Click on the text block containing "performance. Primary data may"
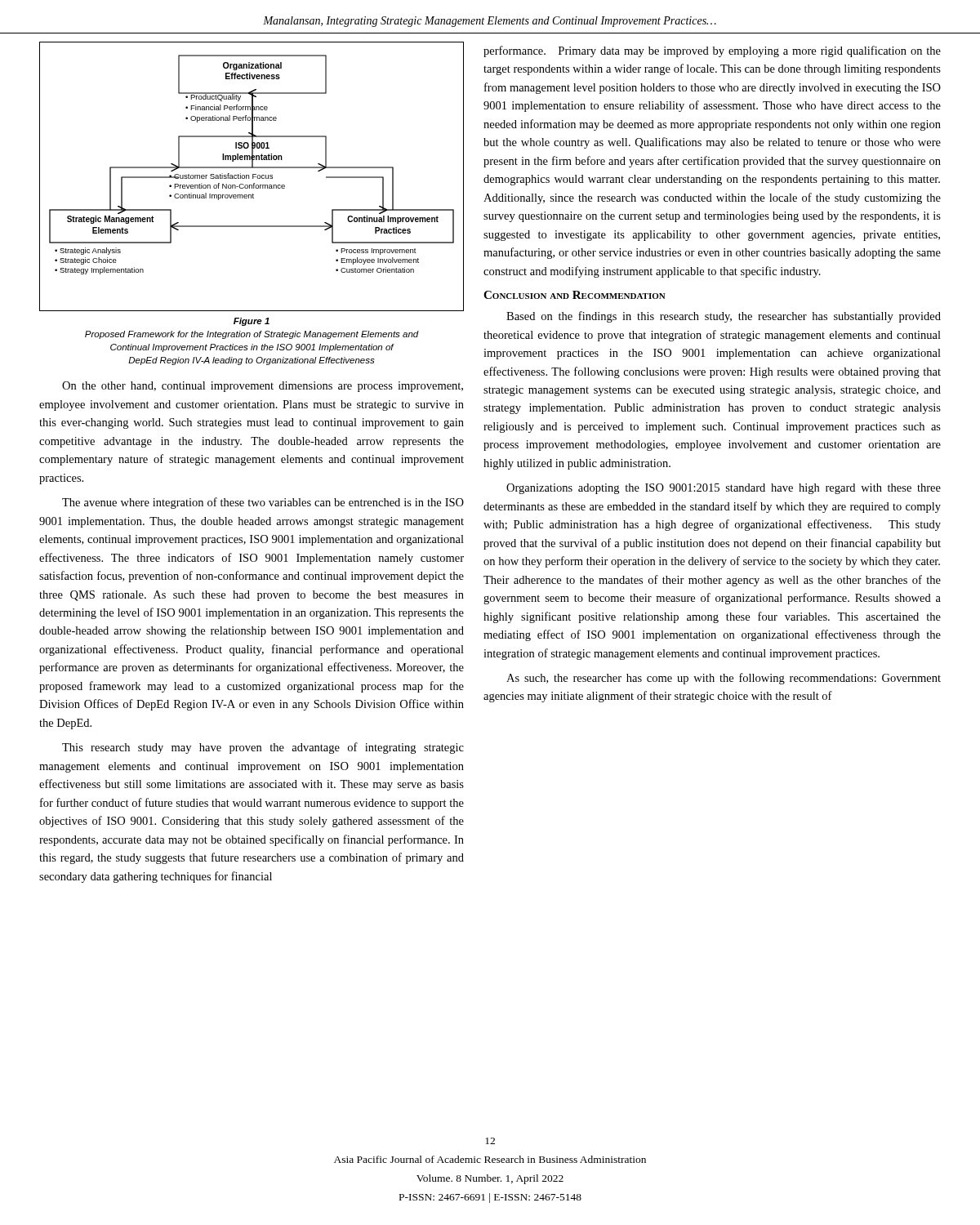 [x=712, y=161]
